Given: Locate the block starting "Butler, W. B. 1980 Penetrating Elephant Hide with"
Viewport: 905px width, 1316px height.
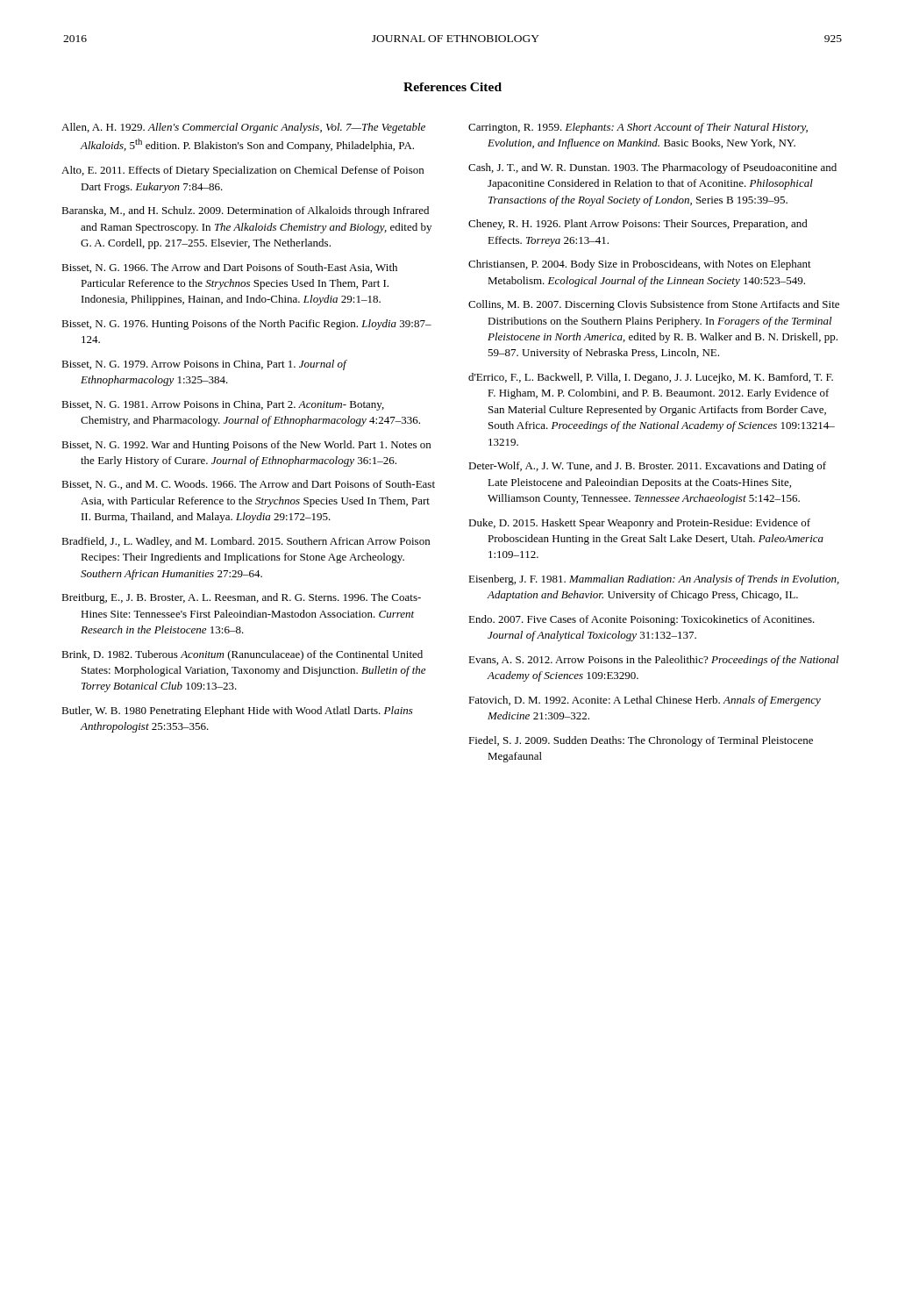Looking at the screenshot, I should 237,718.
